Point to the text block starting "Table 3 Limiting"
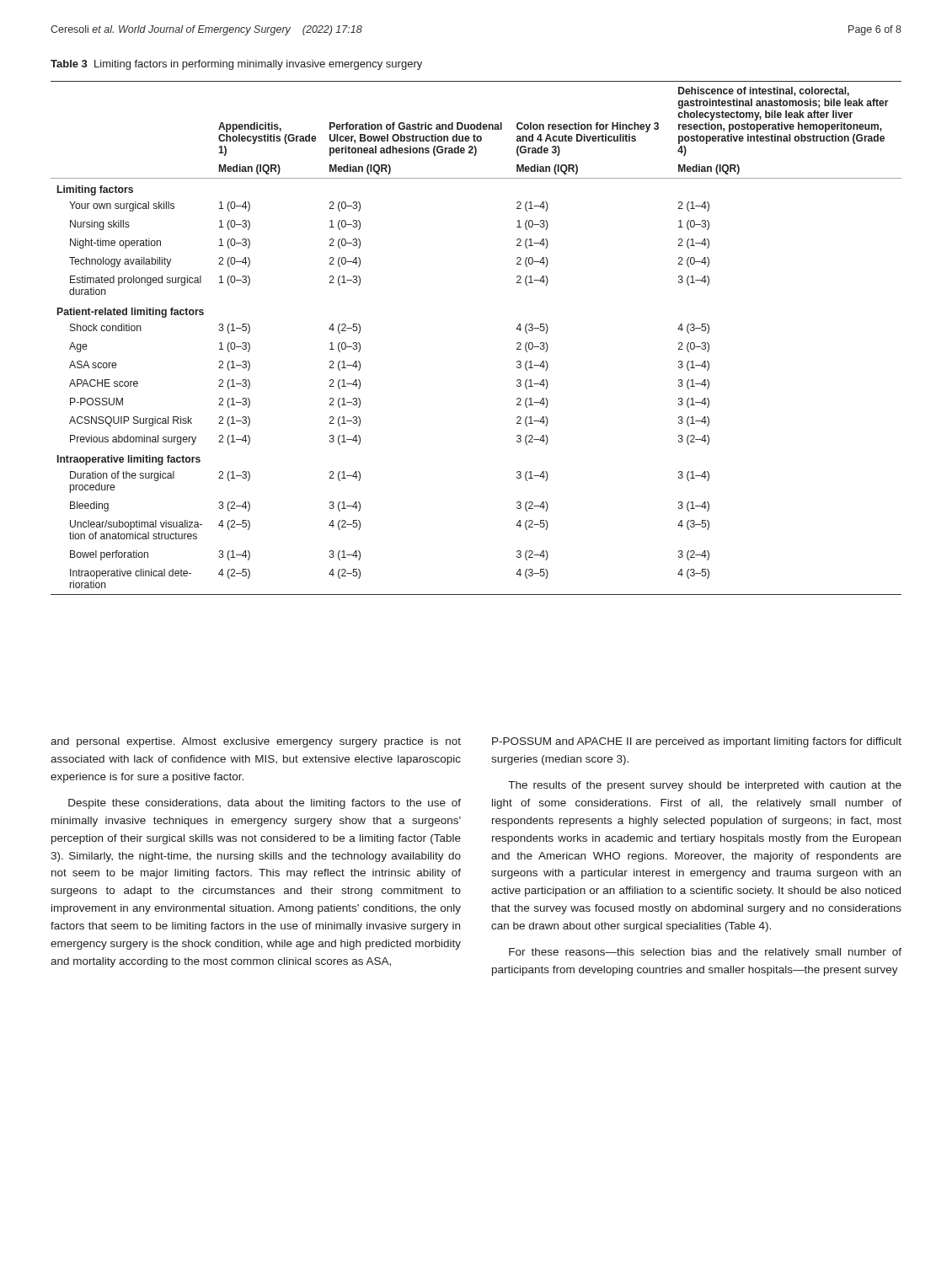The height and width of the screenshot is (1264, 952). click(236, 64)
